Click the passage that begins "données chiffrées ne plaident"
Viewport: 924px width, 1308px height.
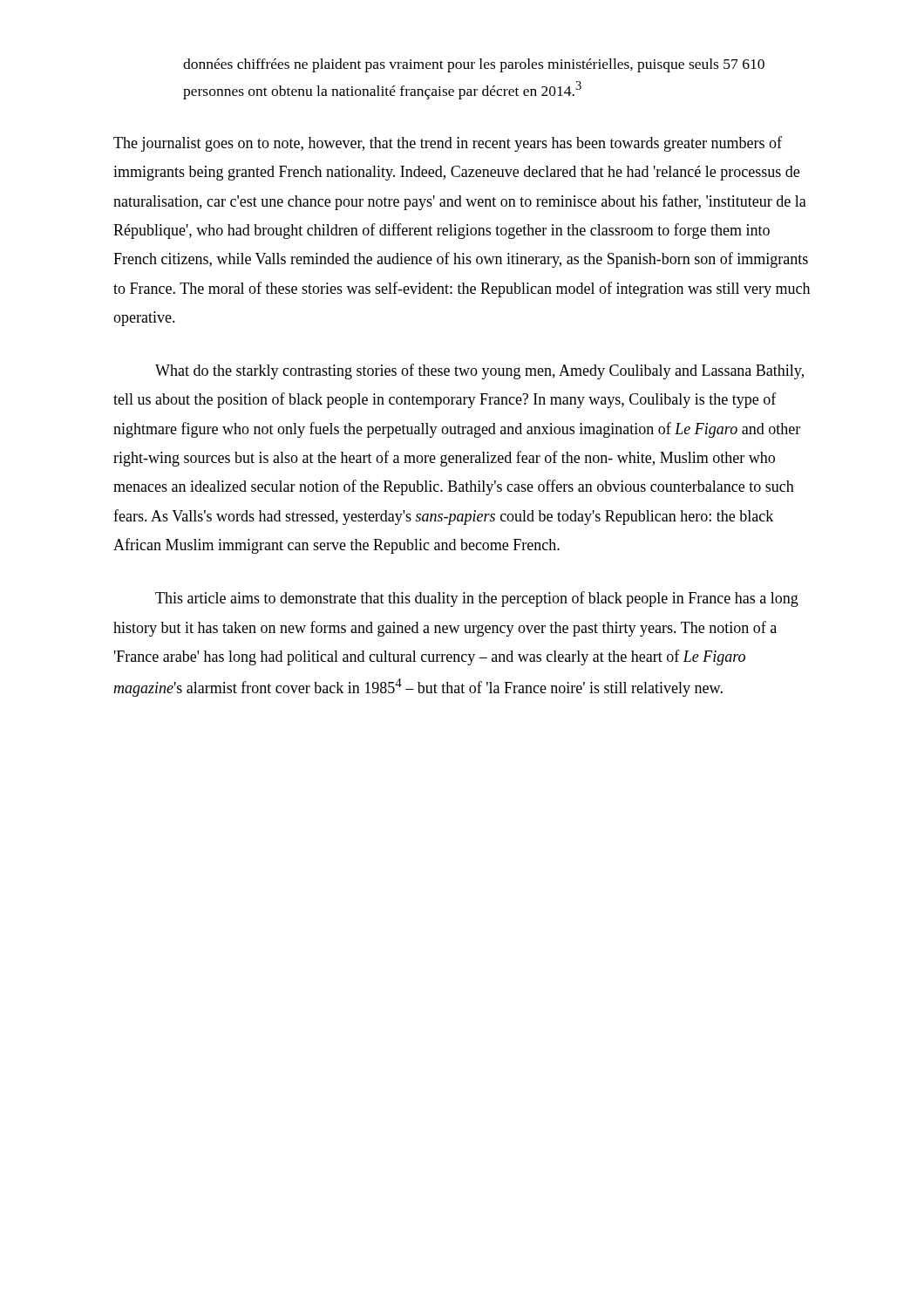coord(474,77)
